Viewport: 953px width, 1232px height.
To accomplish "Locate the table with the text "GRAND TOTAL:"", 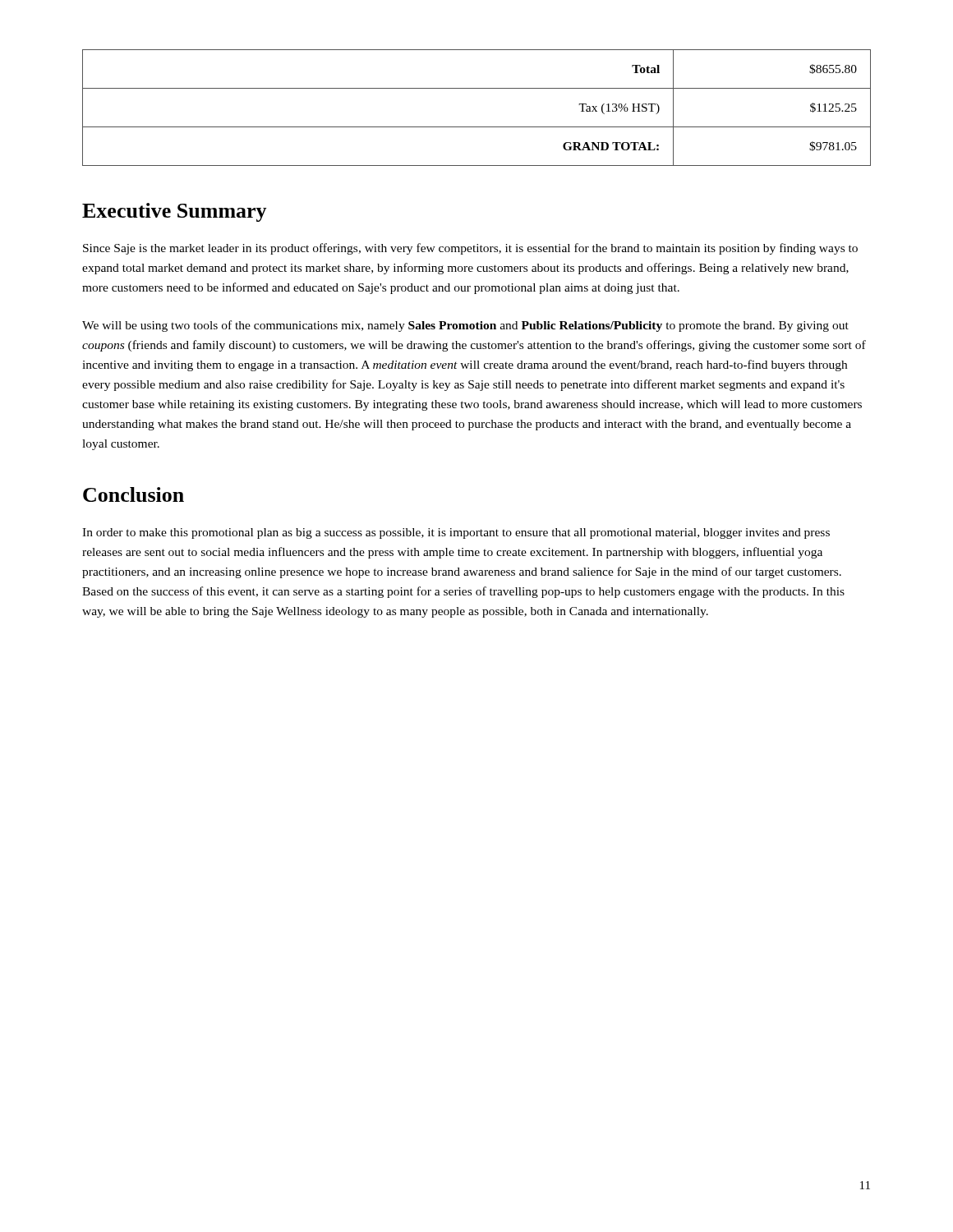I will [x=476, y=108].
